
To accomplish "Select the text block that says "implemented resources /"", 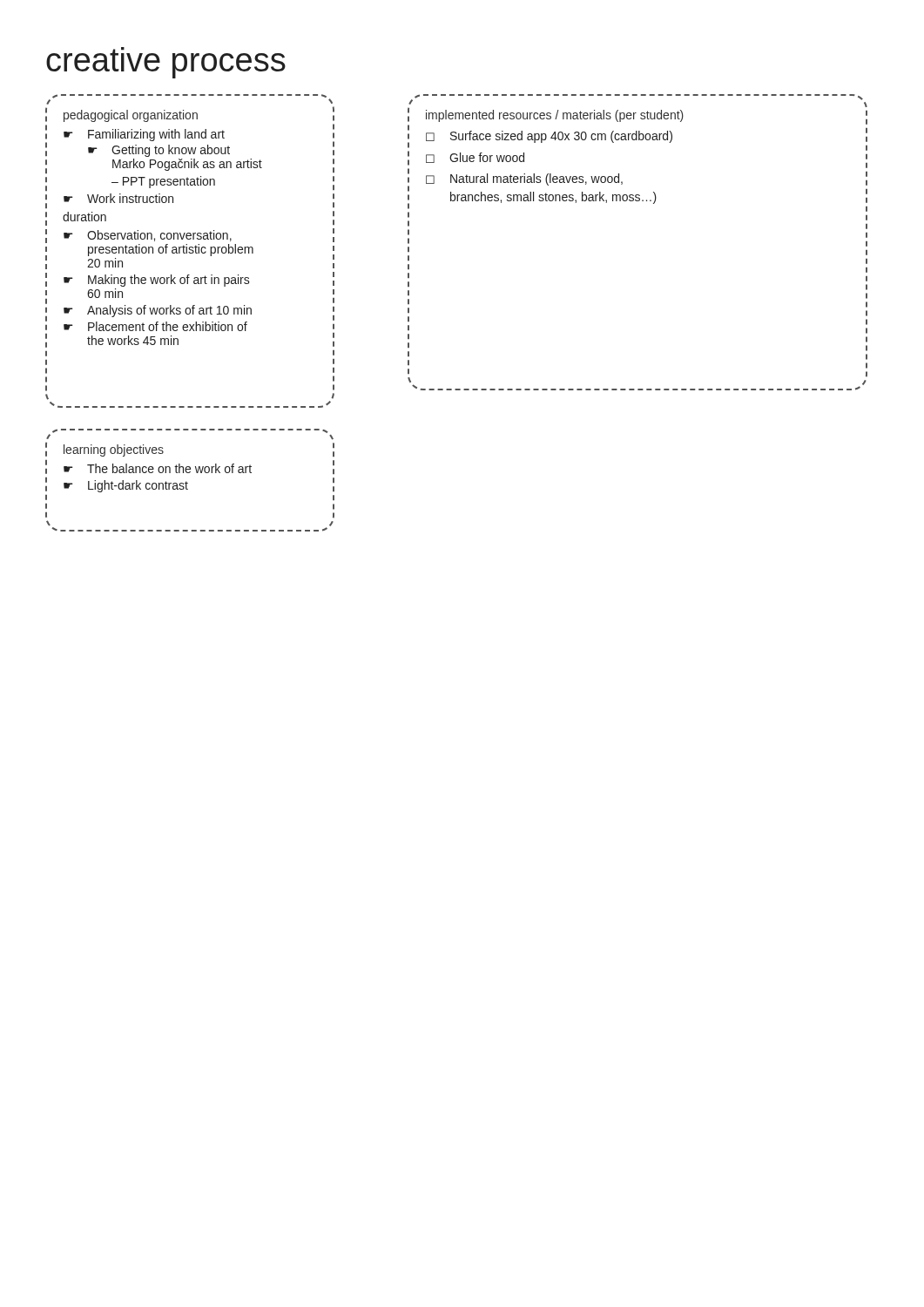I will [x=555, y=116].
